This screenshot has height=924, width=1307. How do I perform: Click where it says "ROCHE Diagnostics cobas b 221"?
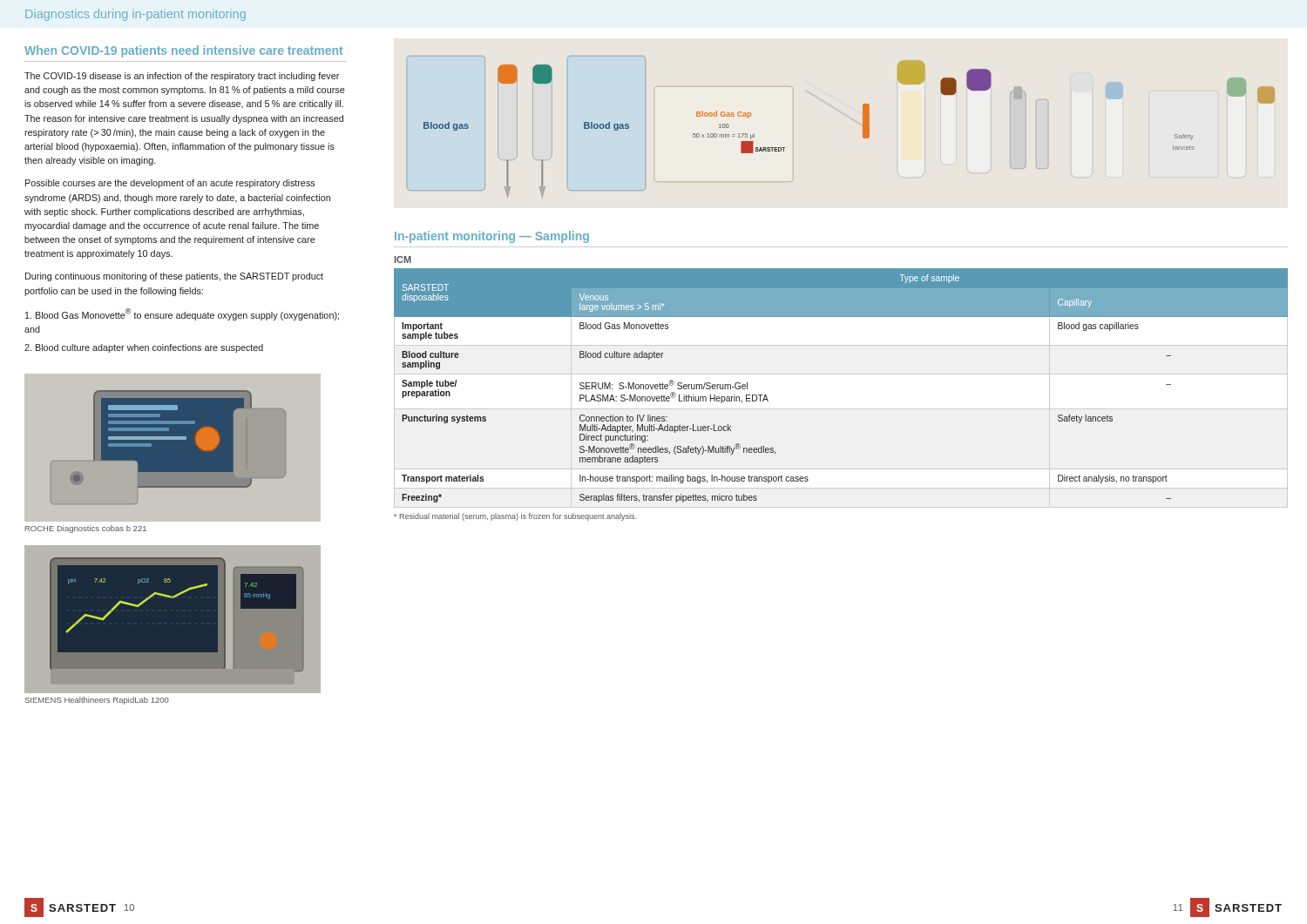86,528
